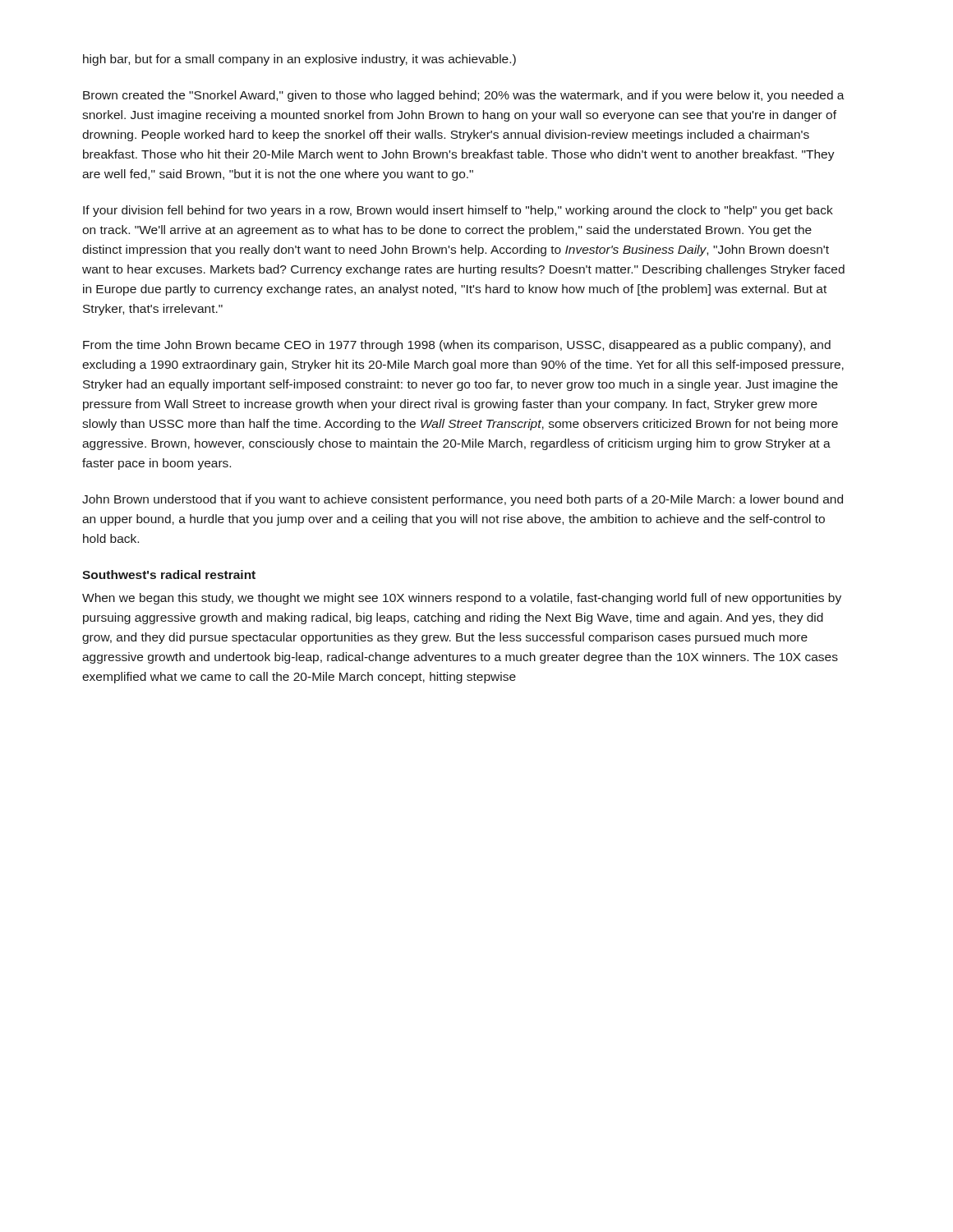Navigate to the element starting "high bar, but"

click(x=299, y=59)
